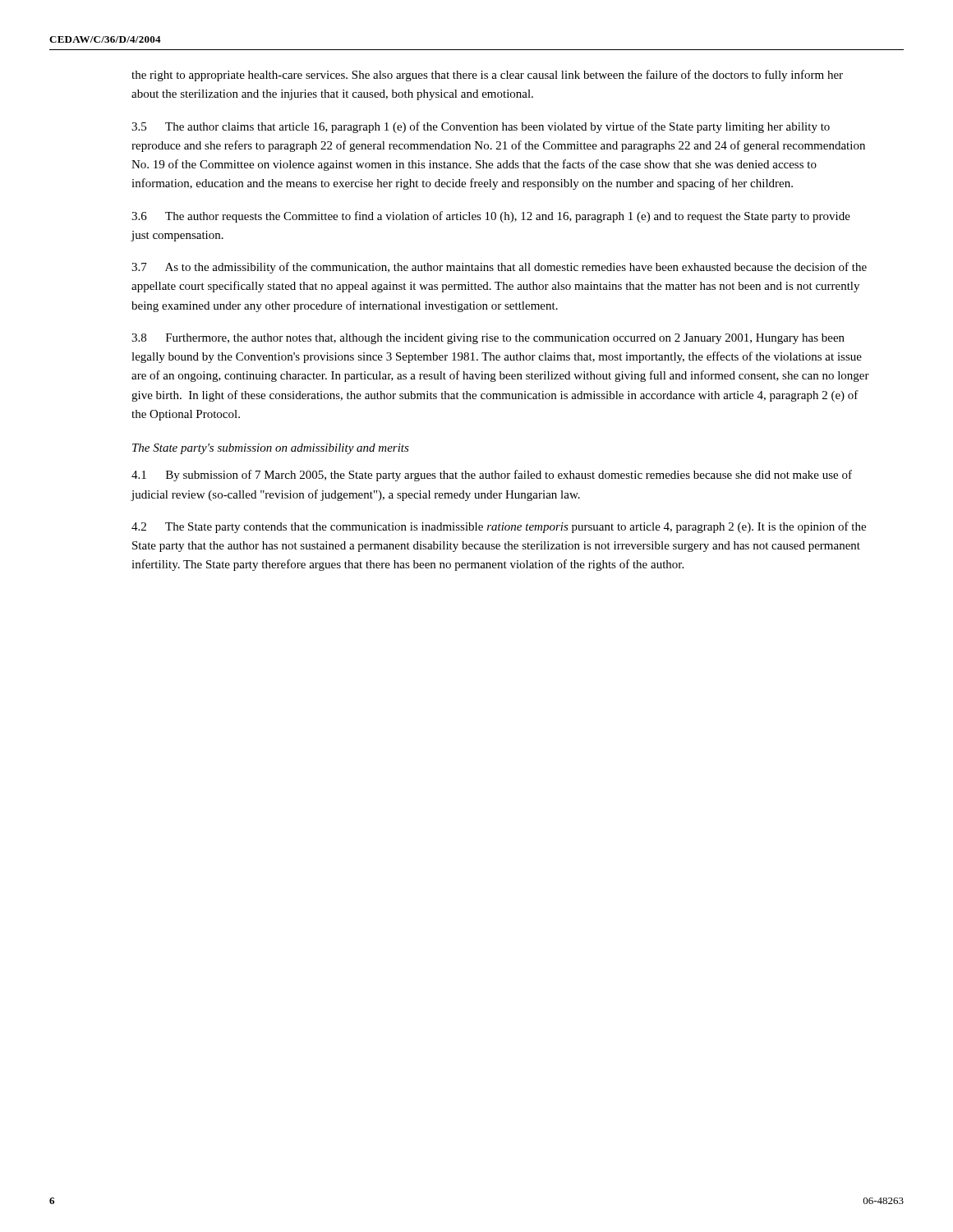Screen dimensions: 1232x953
Task: Click on the region starting "6 The author requests the Committee"
Action: pos(491,224)
